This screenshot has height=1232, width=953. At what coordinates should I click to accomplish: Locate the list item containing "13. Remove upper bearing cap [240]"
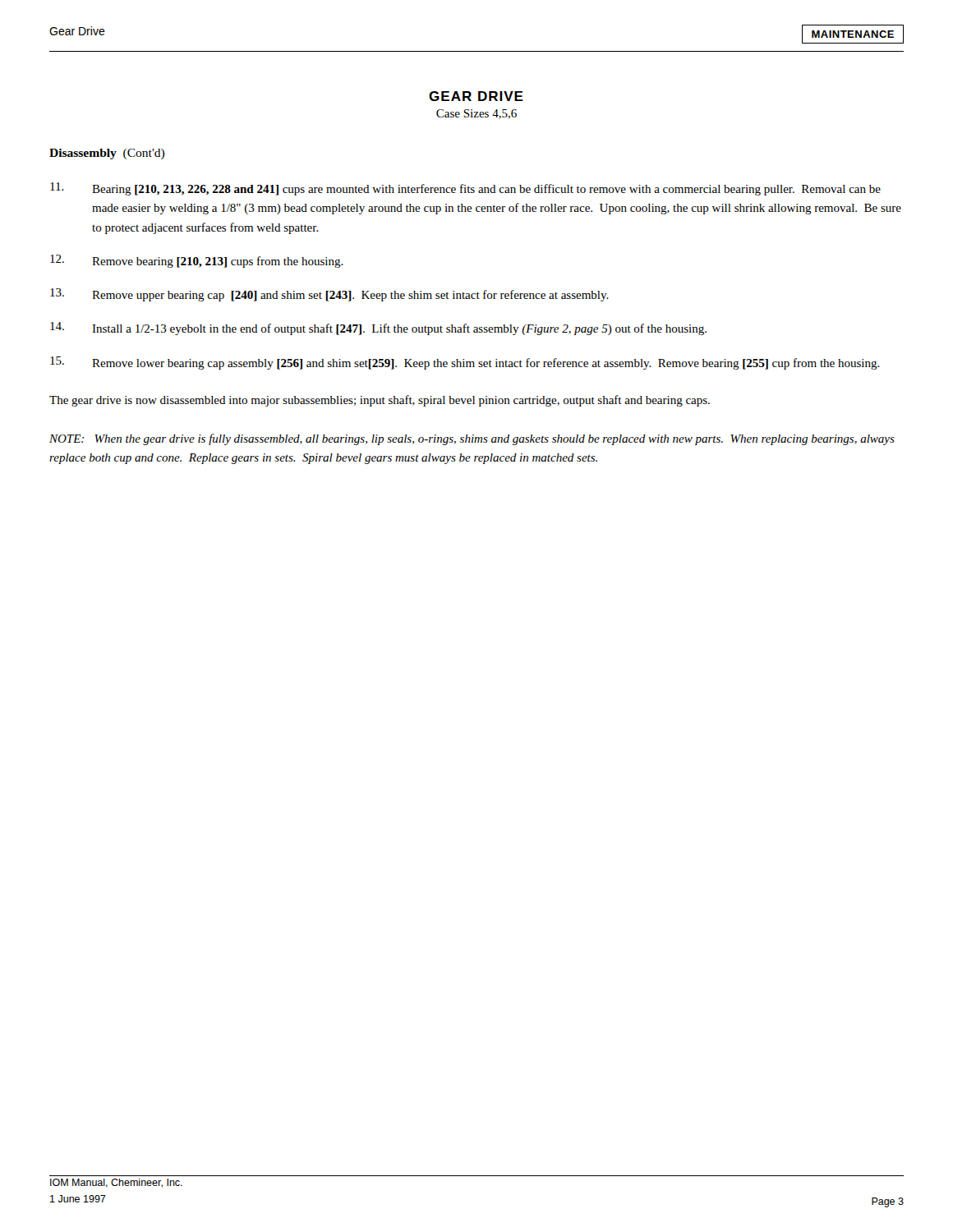[x=476, y=295]
